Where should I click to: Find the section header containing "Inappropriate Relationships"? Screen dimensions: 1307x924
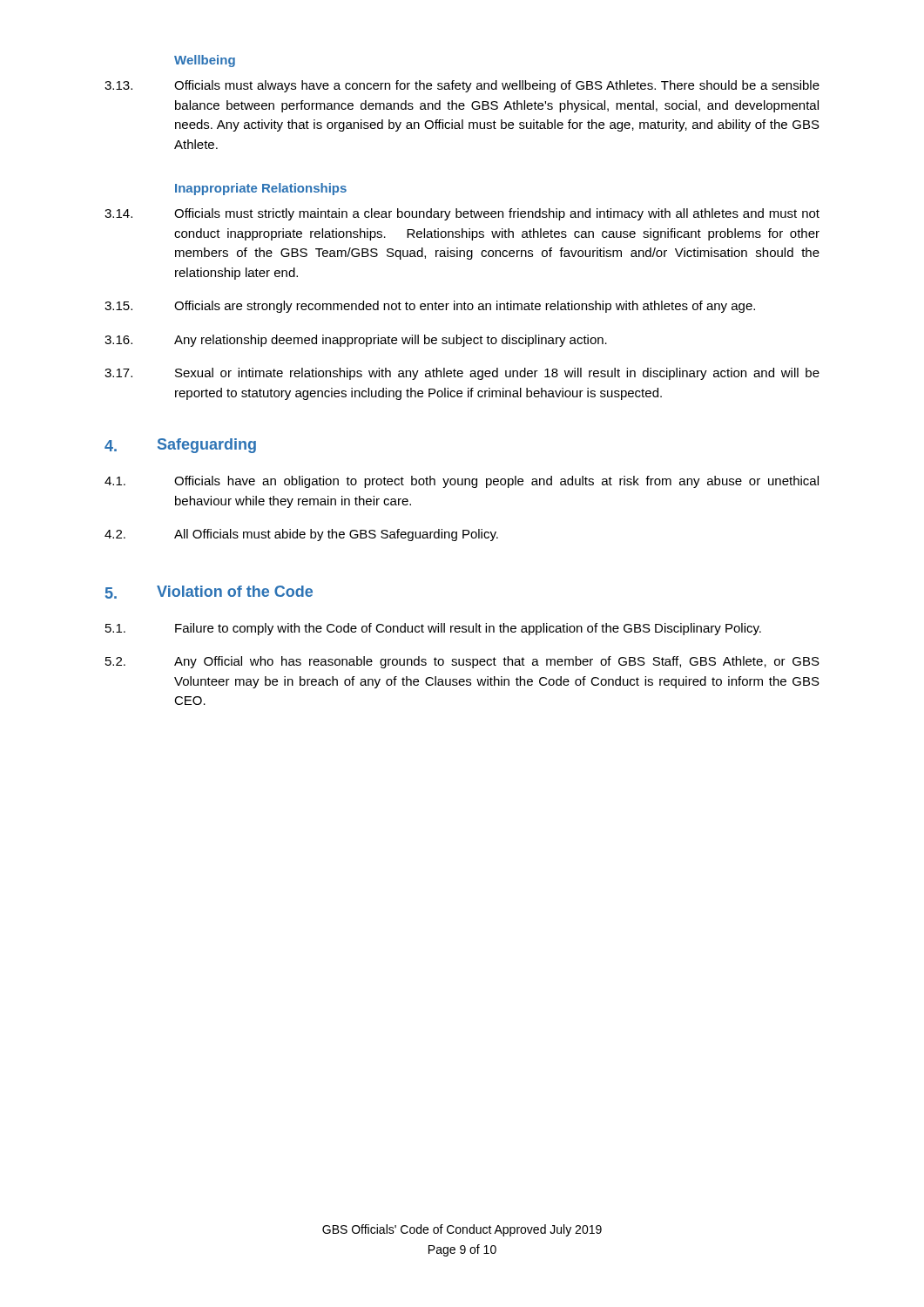[x=261, y=188]
